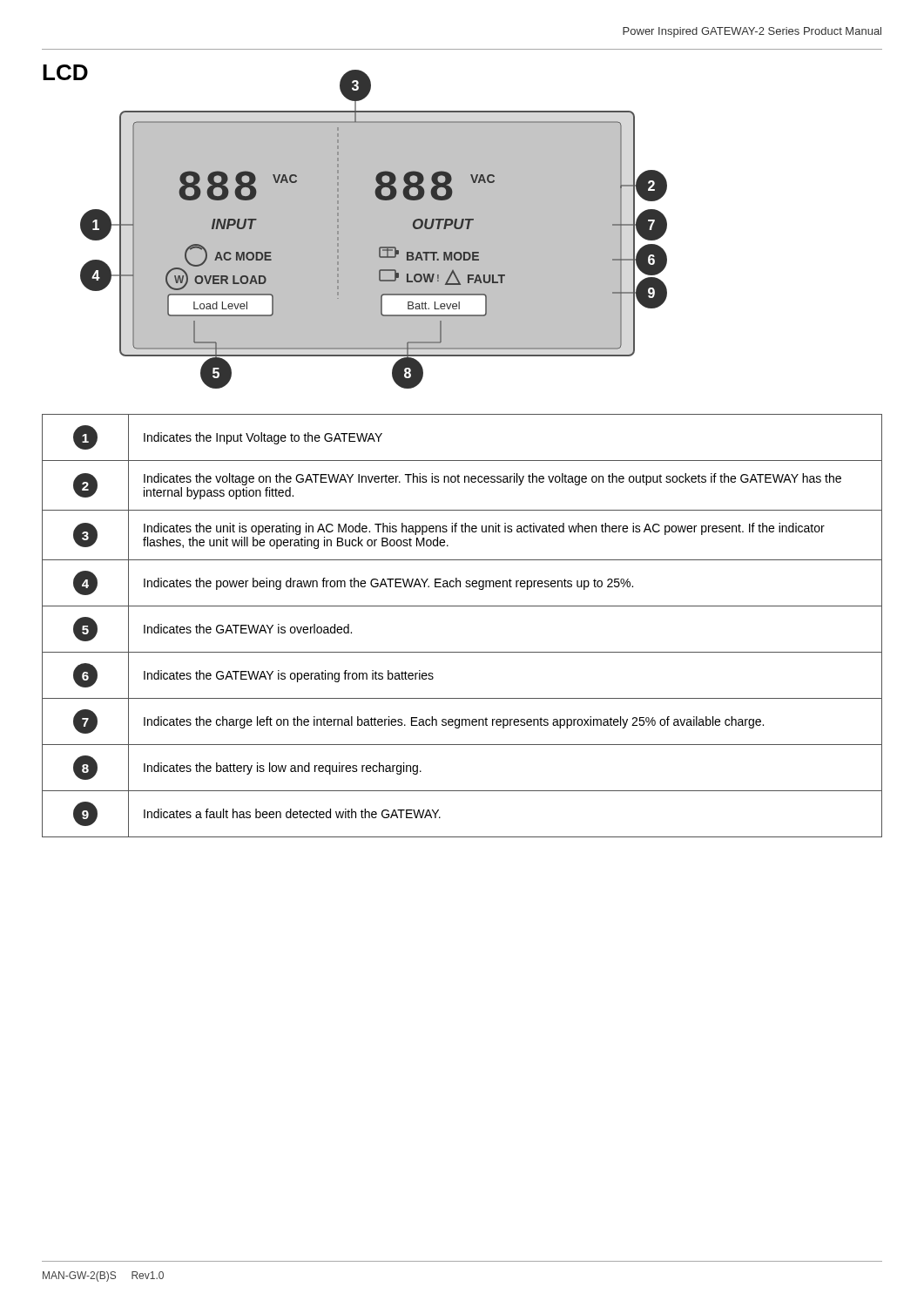Click on the engineering diagram
Image resolution: width=924 pixels, height=1307 pixels.
pos(381,225)
